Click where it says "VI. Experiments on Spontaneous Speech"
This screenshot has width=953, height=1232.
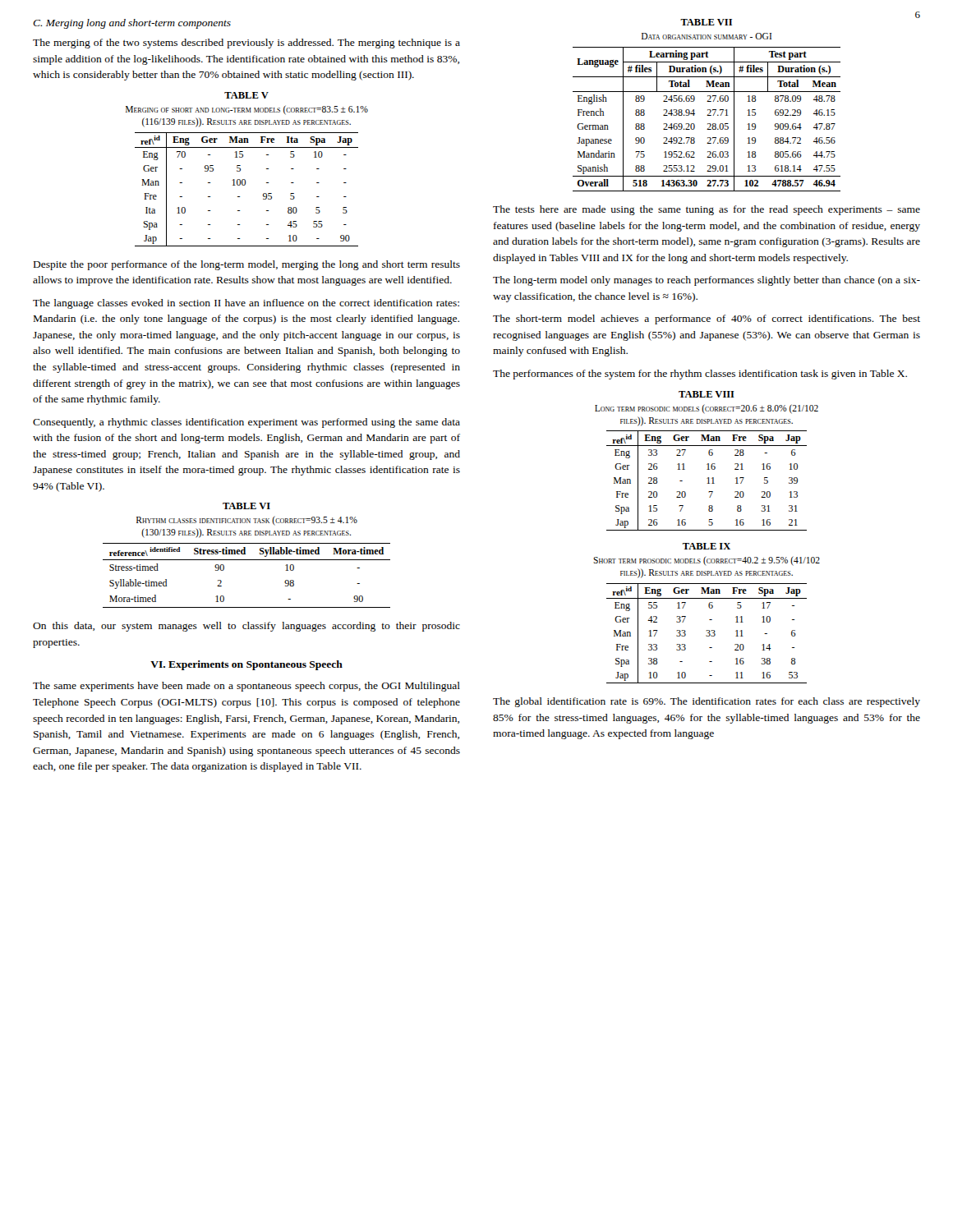pyautogui.click(x=246, y=664)
